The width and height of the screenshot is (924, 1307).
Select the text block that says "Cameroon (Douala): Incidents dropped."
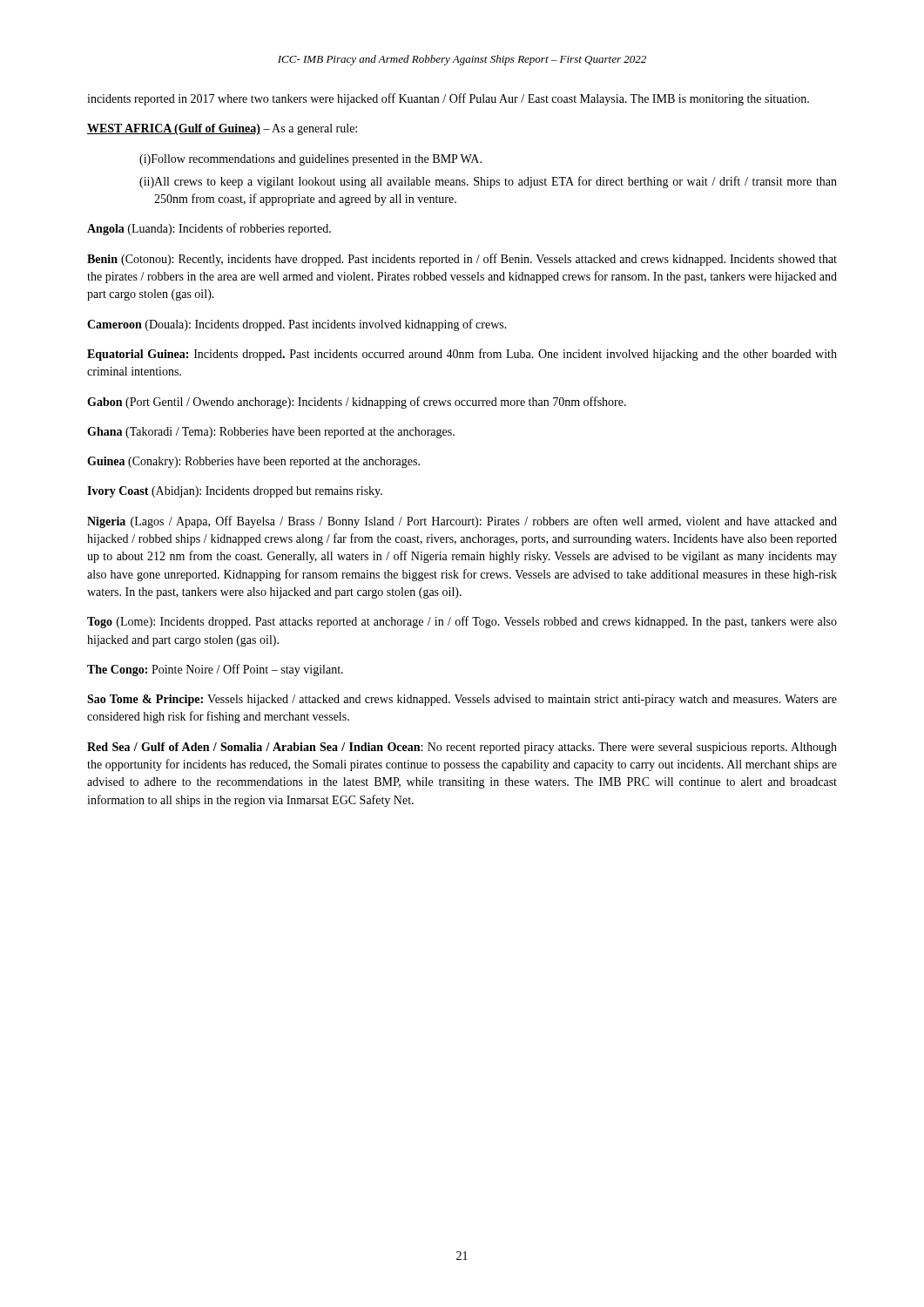click(x=297, y=324)
